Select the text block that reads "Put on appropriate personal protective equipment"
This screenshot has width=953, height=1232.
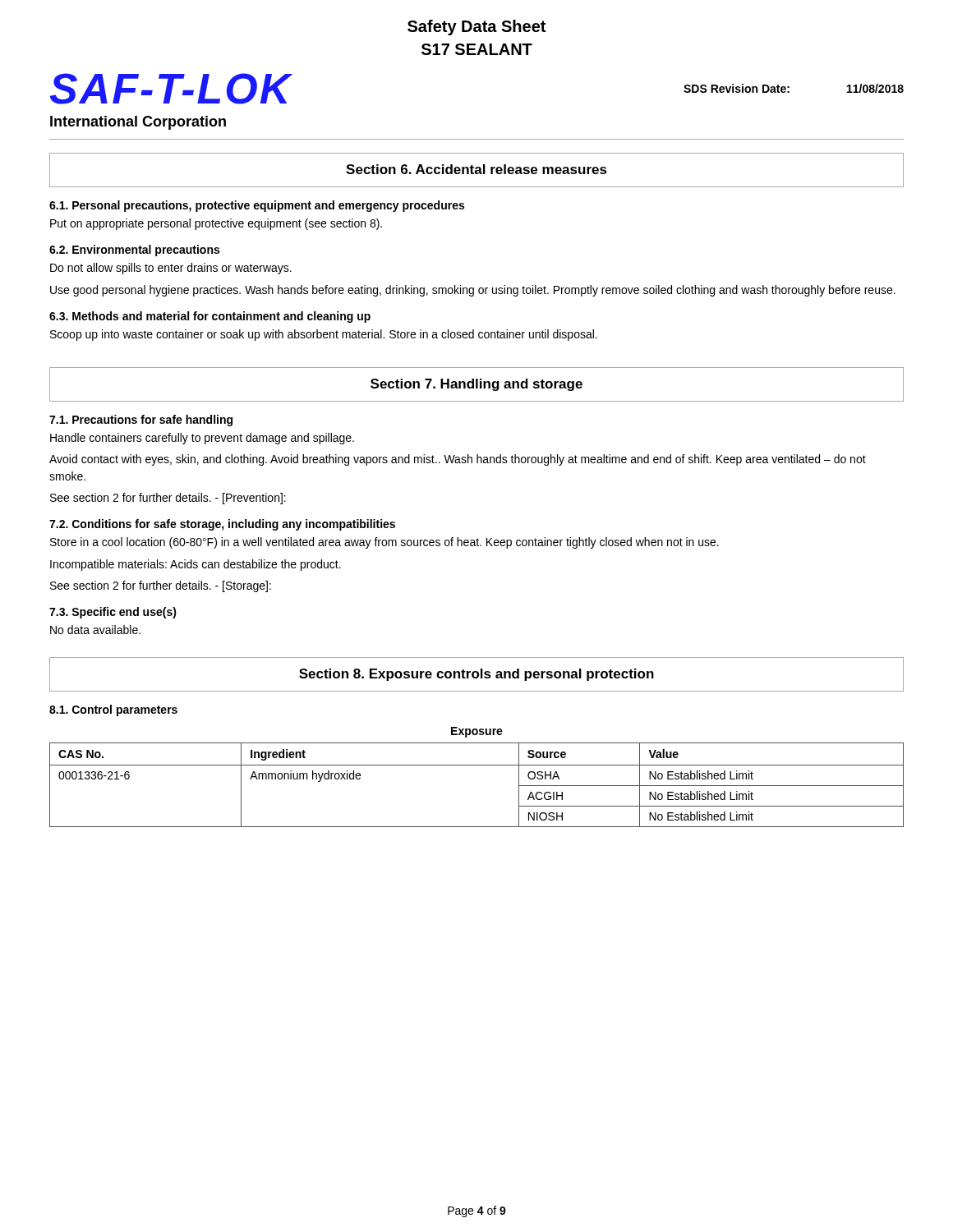click(x=216, y=223)
